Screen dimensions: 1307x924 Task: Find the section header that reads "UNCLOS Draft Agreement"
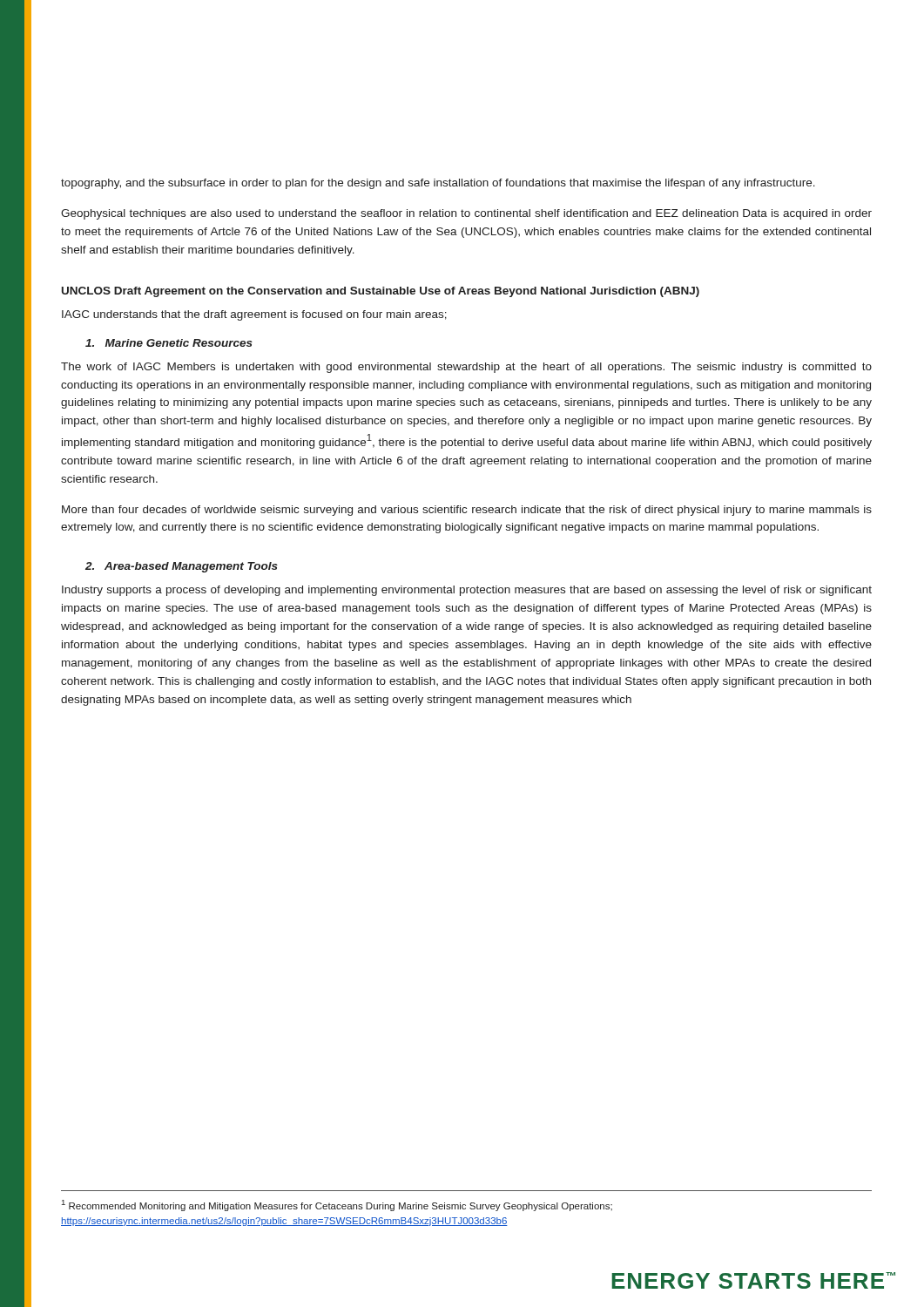[x=380, y=290]
